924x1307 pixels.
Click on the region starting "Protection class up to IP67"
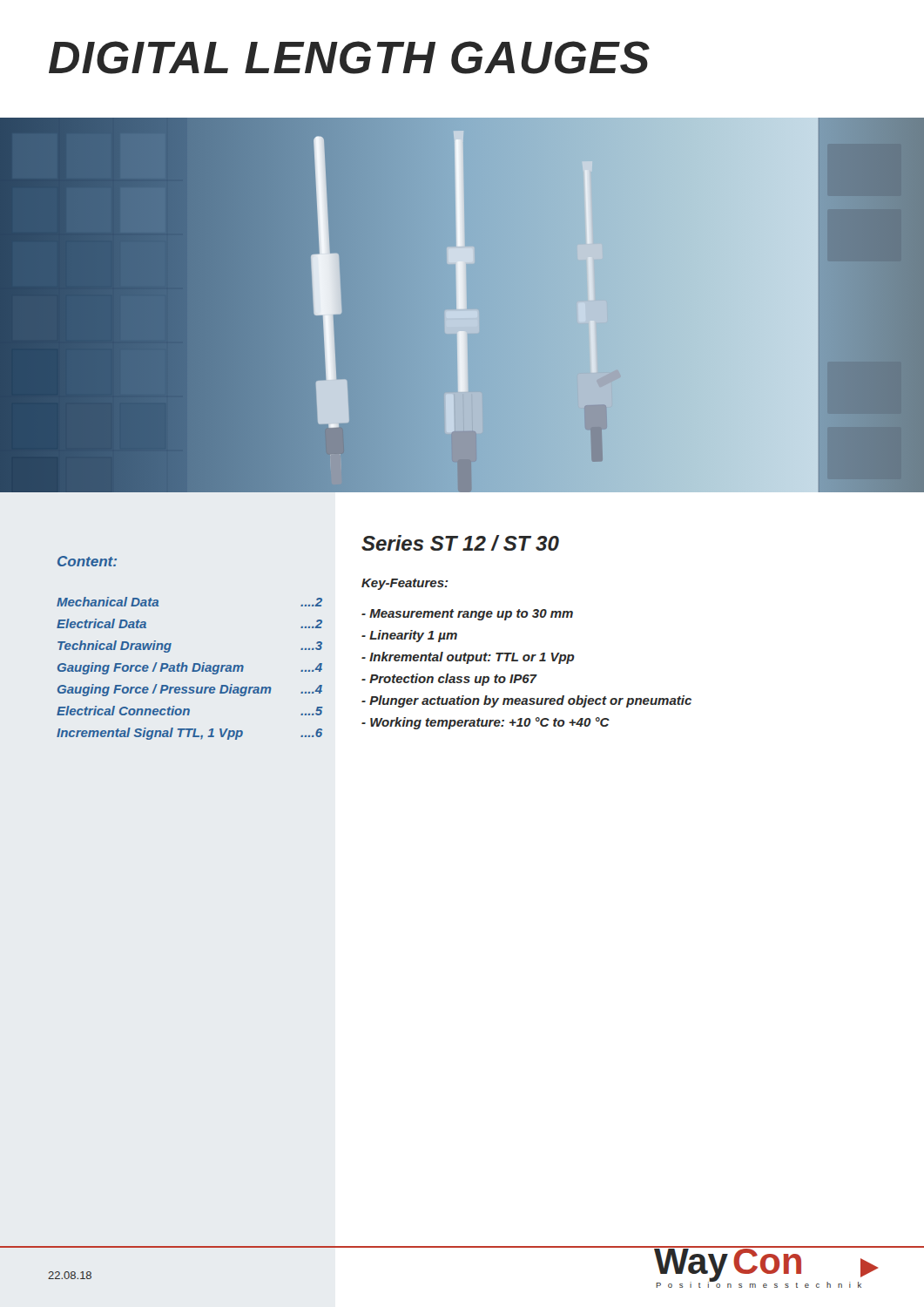449,678
